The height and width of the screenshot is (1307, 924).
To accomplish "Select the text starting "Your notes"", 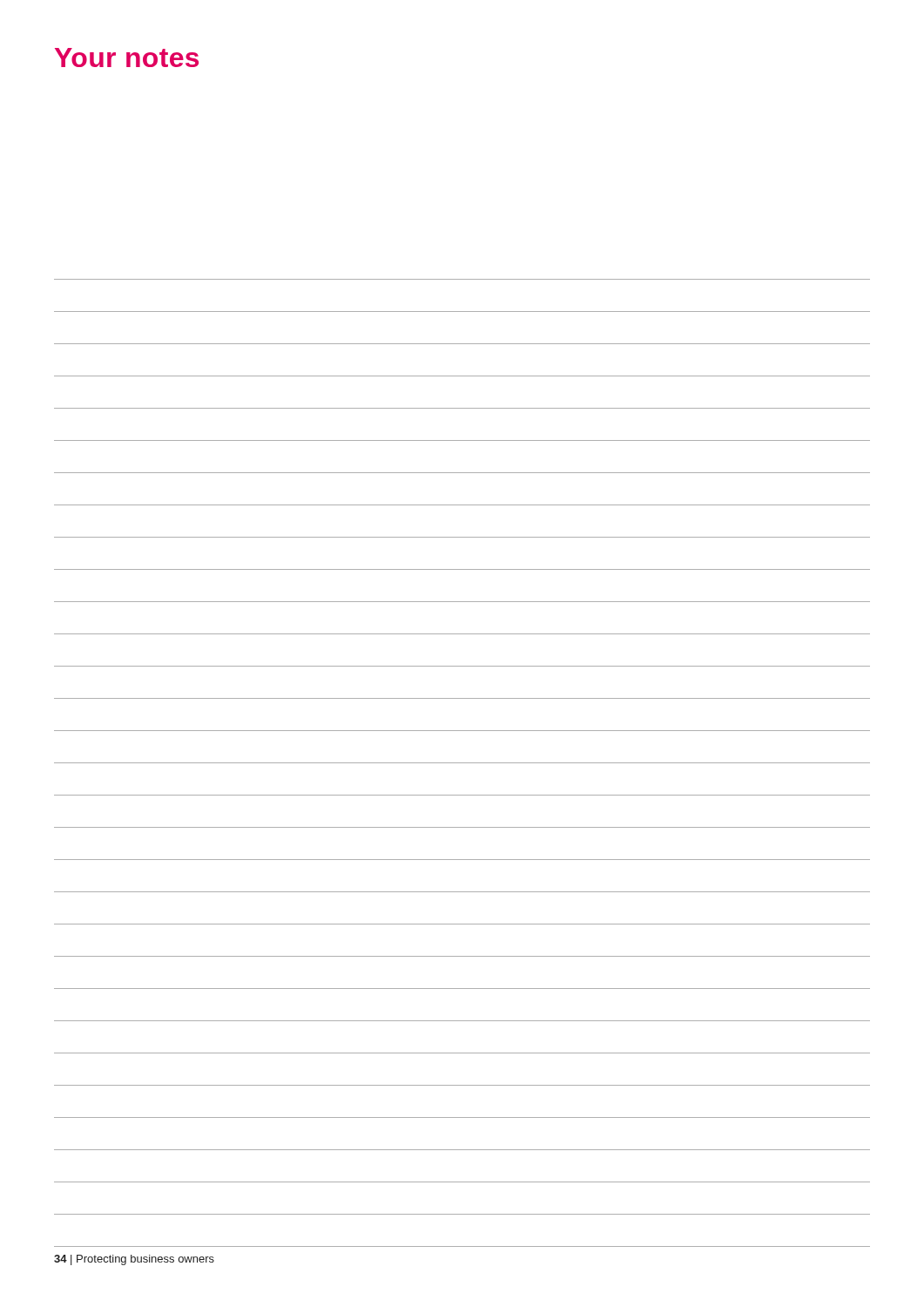I will coord(127,58).
